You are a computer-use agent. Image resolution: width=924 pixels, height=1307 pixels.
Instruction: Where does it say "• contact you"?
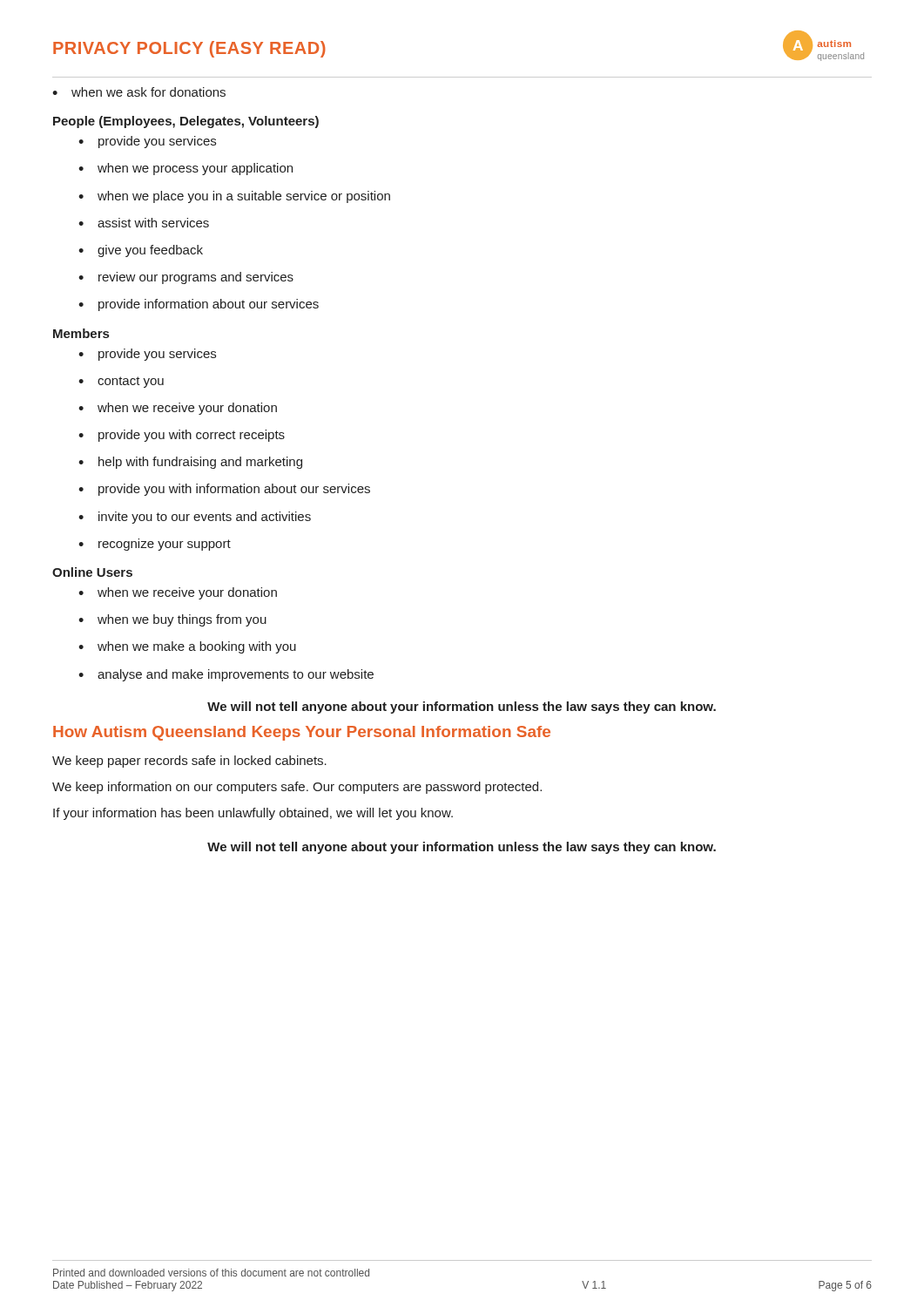tap(121, 382)
